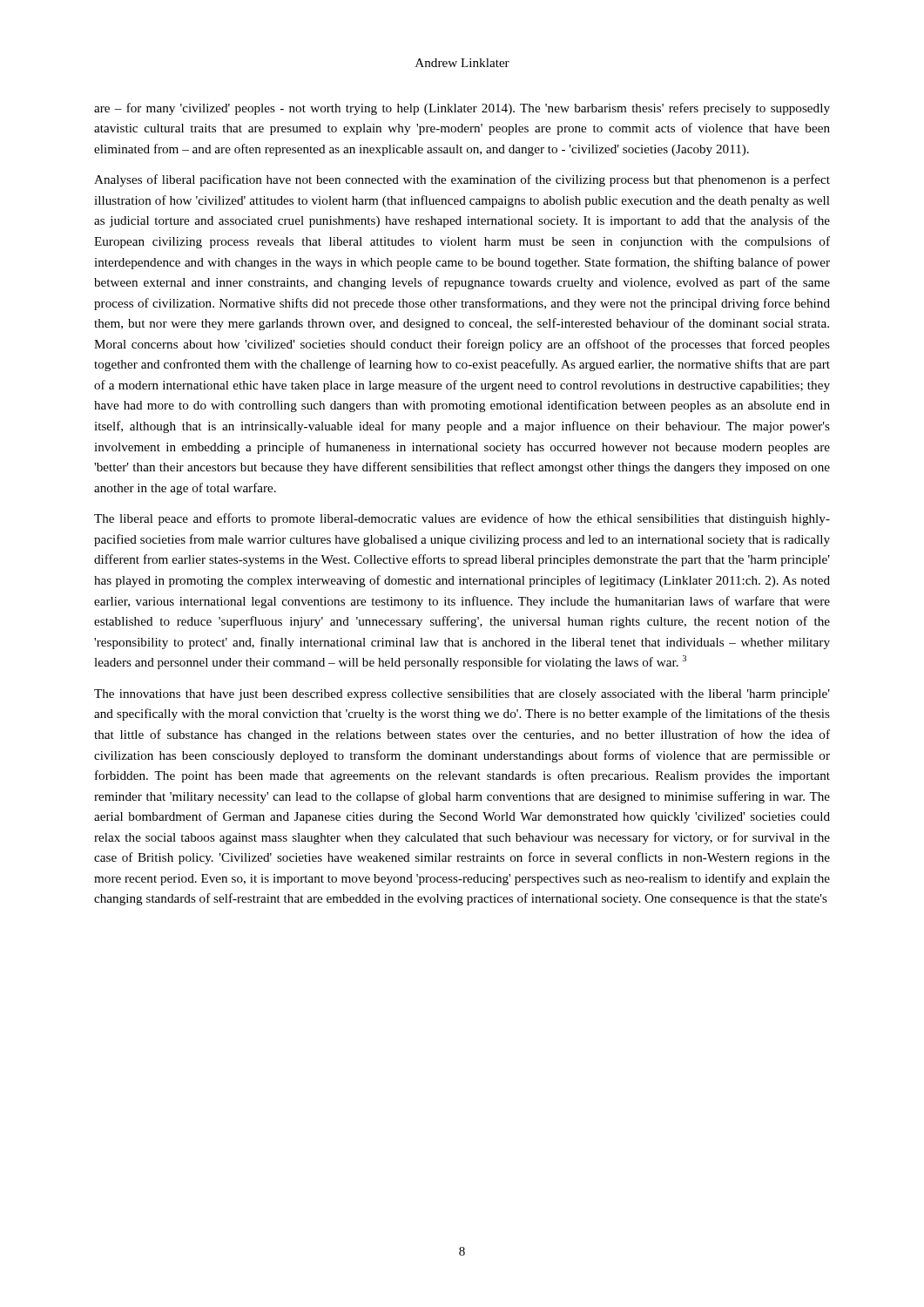Find the text block containing "The liberal peace and efforts to promote"

[x=462, y=590]
